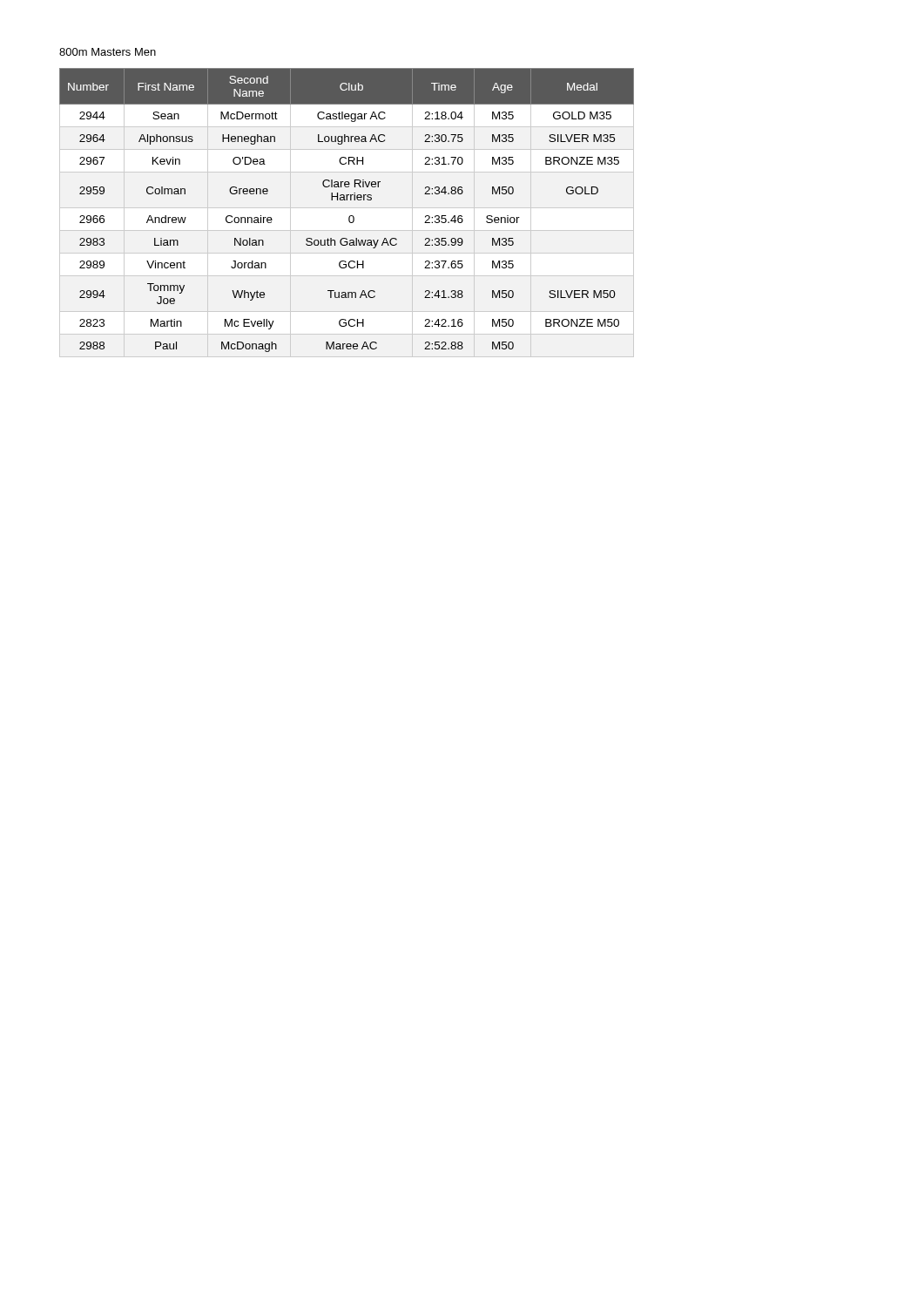Locate the table
Viewport: 924px width, 1307px height.
click(x=347, y=213)
